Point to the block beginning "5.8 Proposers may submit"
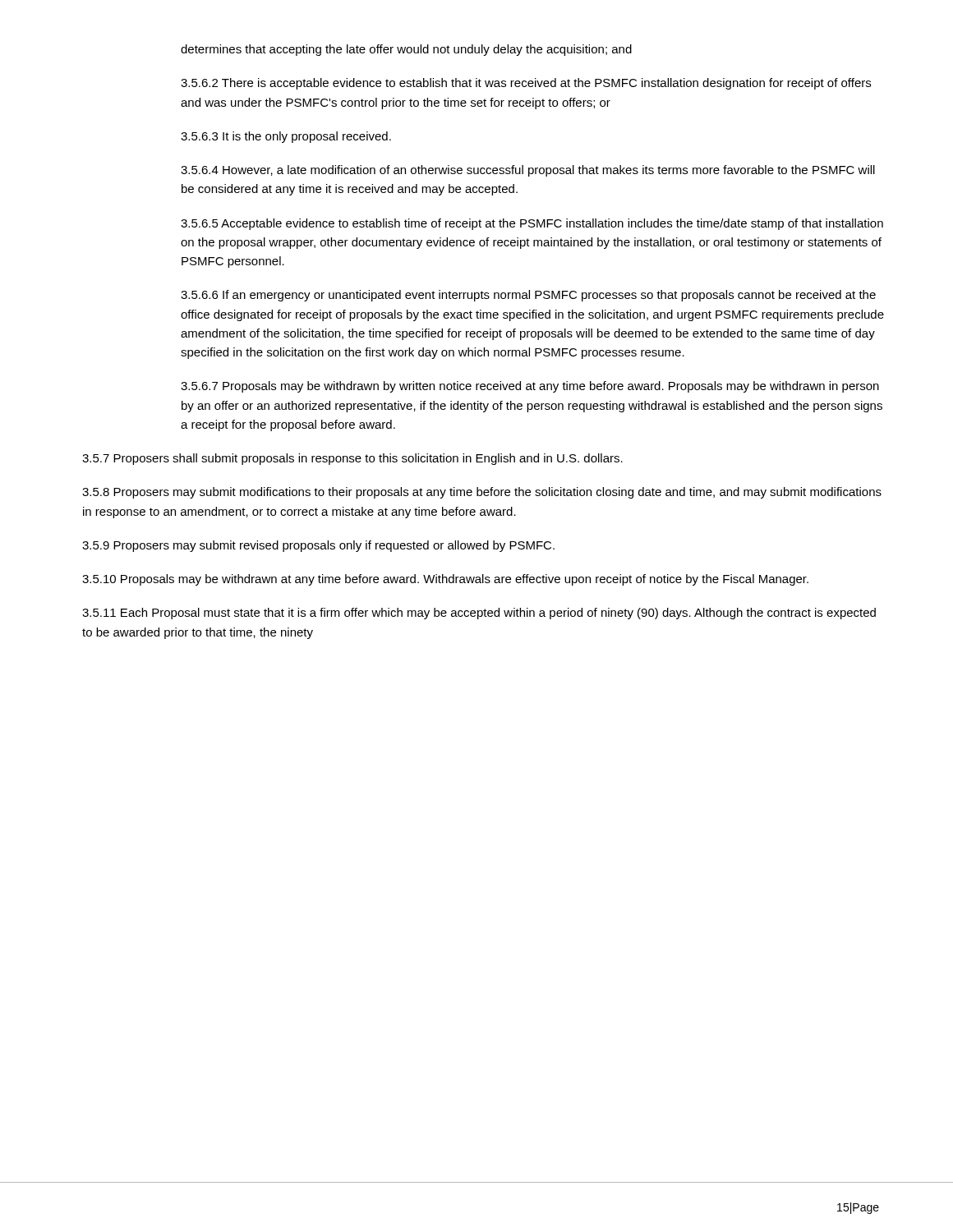 tap(482, 501)
